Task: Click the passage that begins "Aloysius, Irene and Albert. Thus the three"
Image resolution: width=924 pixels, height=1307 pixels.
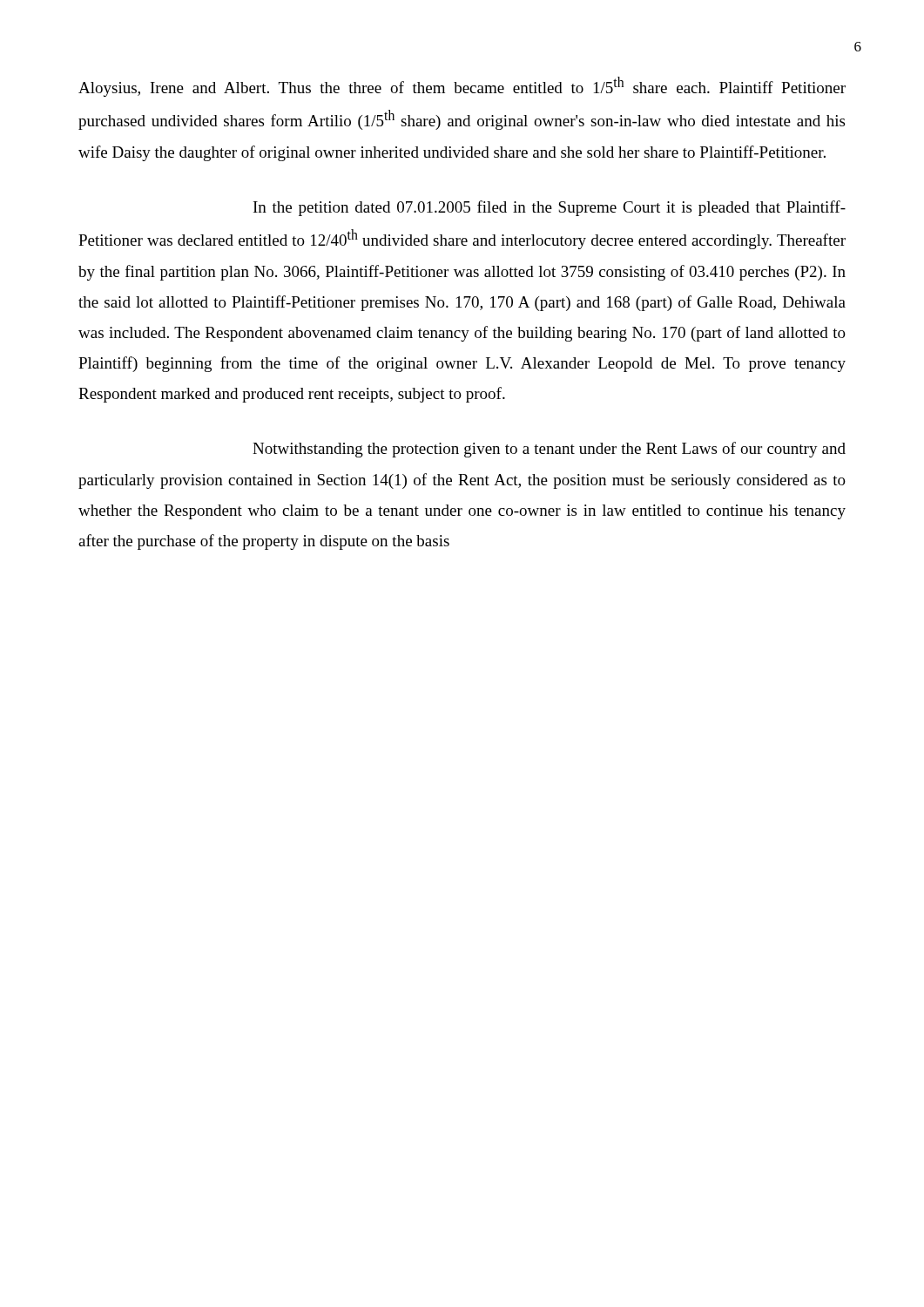Action: coord(462,118)
